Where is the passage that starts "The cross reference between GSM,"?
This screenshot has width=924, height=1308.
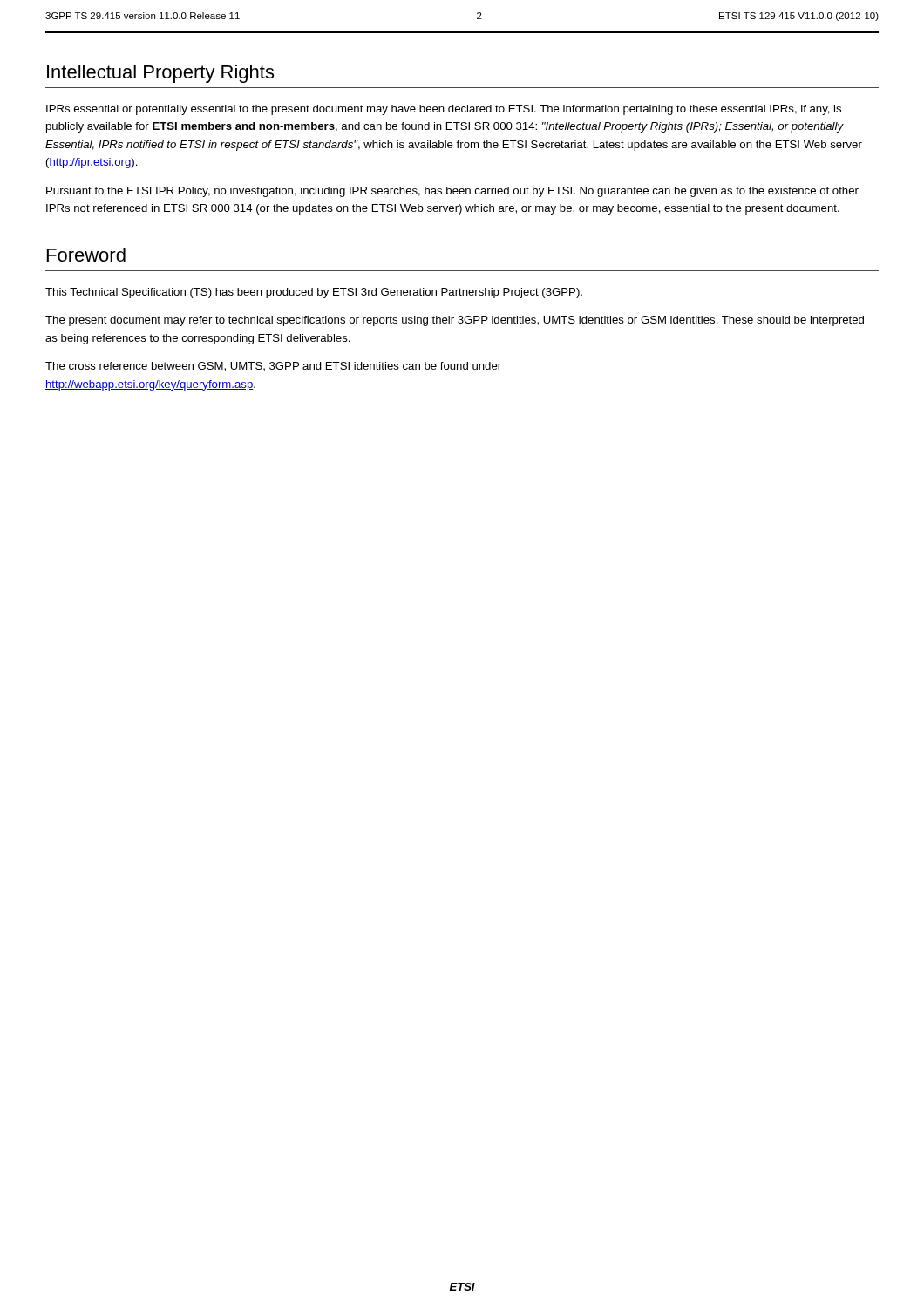point(273,375)
